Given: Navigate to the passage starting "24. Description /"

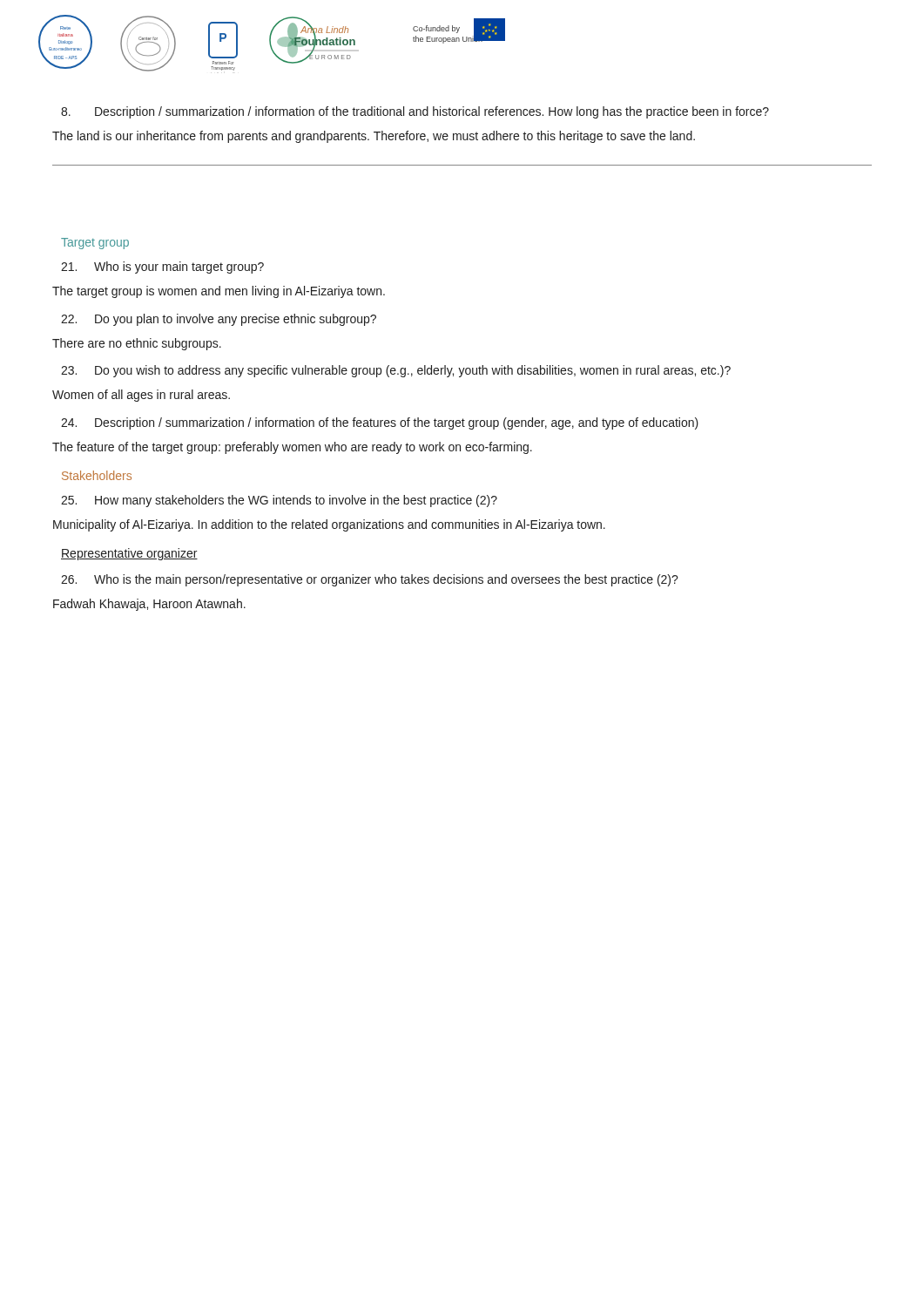Looking at the screenshot, I should 375,423.
